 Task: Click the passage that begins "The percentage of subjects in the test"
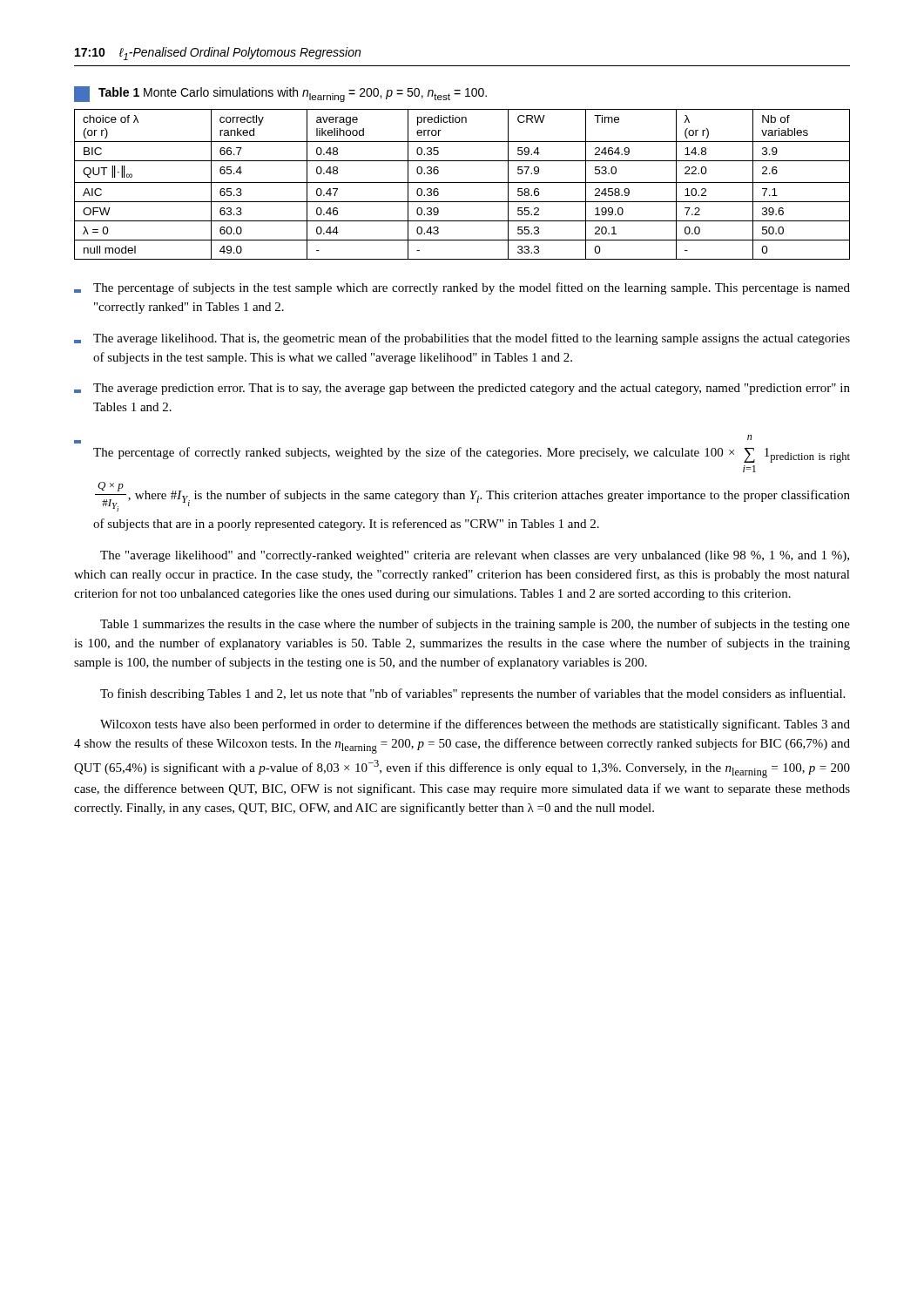coord(462,298)
